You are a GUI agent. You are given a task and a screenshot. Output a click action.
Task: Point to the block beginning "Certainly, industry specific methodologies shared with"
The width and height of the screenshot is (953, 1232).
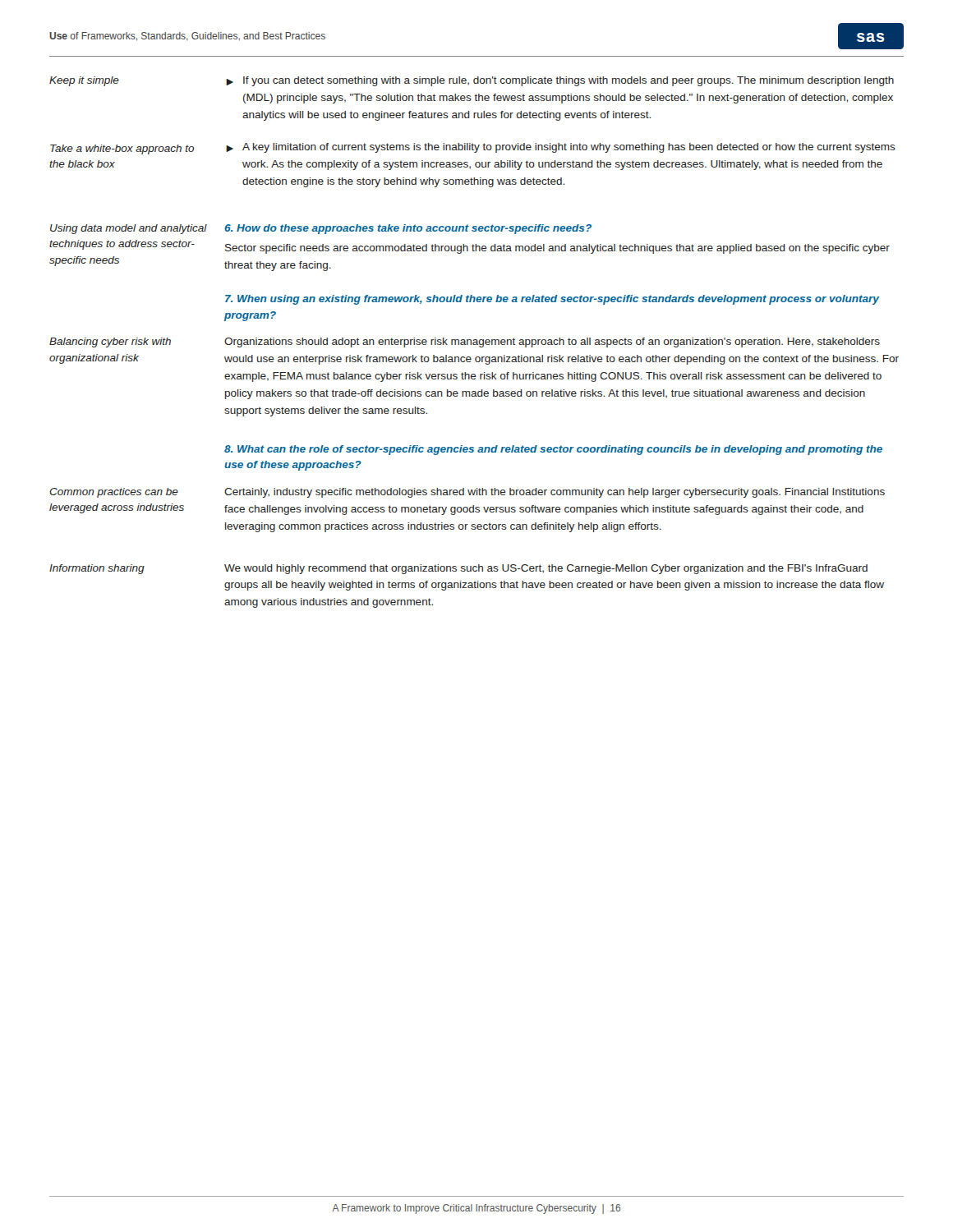tap(555, 509)
